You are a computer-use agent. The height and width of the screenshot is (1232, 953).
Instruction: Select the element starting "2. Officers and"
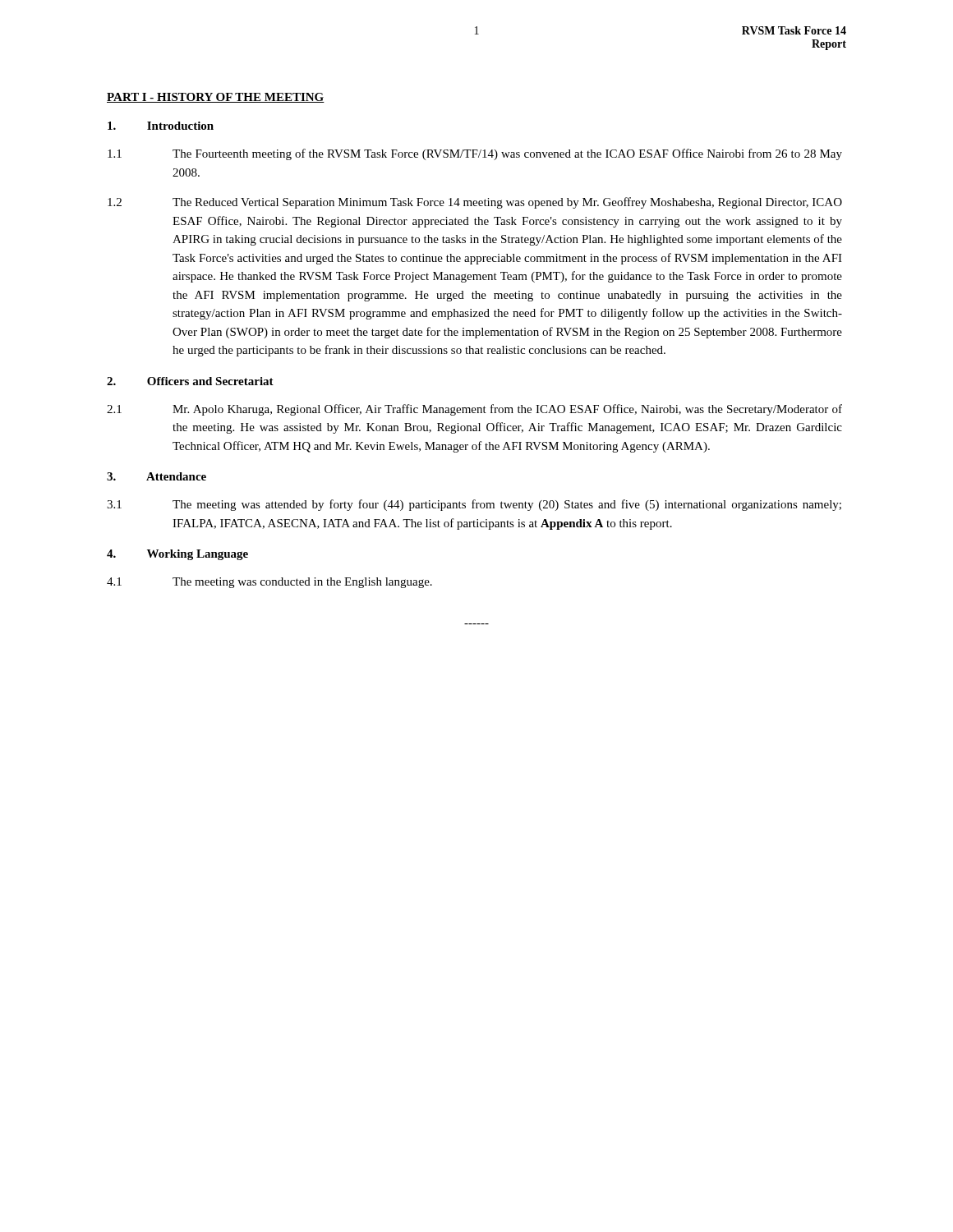coord(190,381)
